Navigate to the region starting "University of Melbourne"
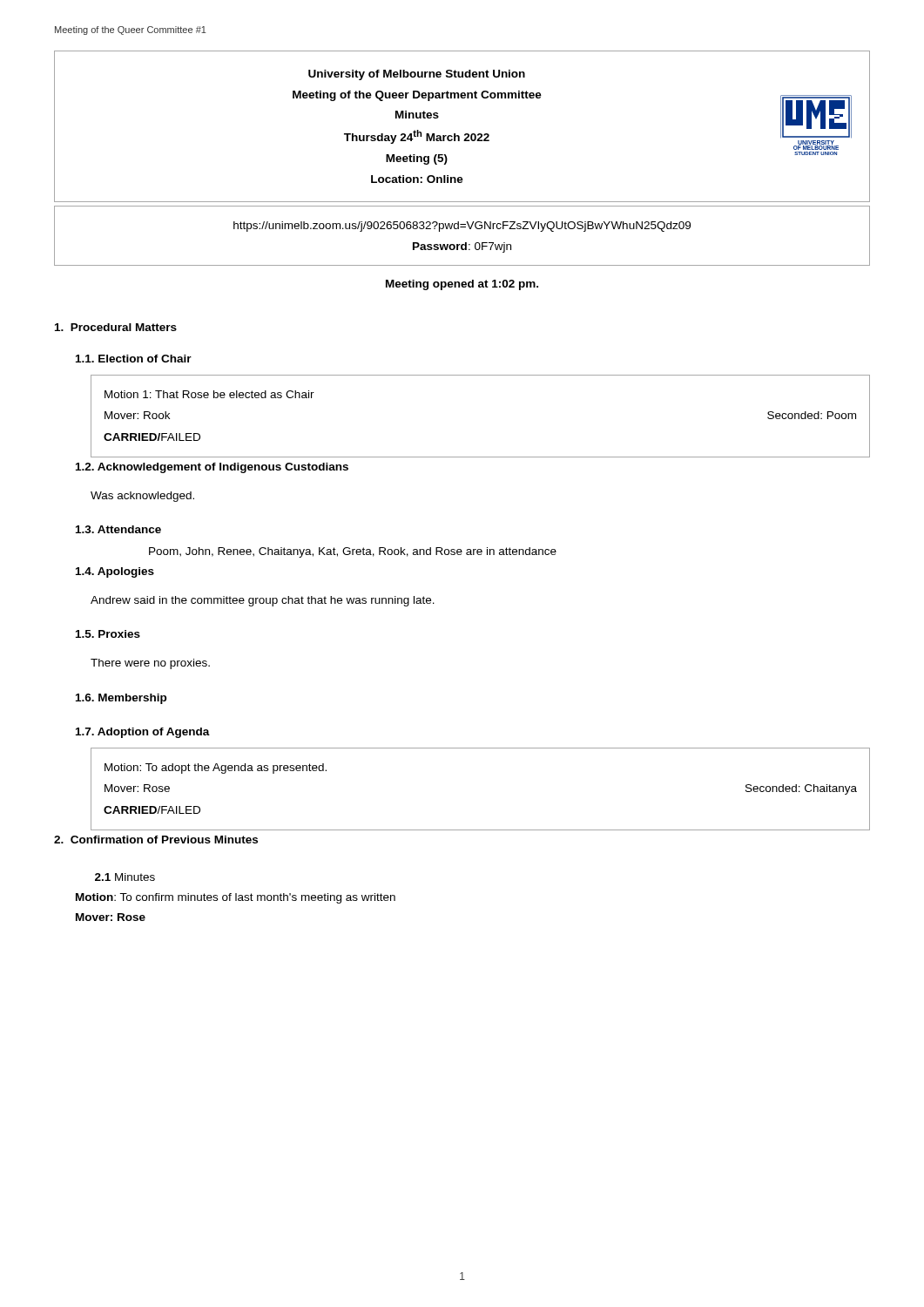The height and width of the screenshot is (1307, 924). (x=462, y=126)
